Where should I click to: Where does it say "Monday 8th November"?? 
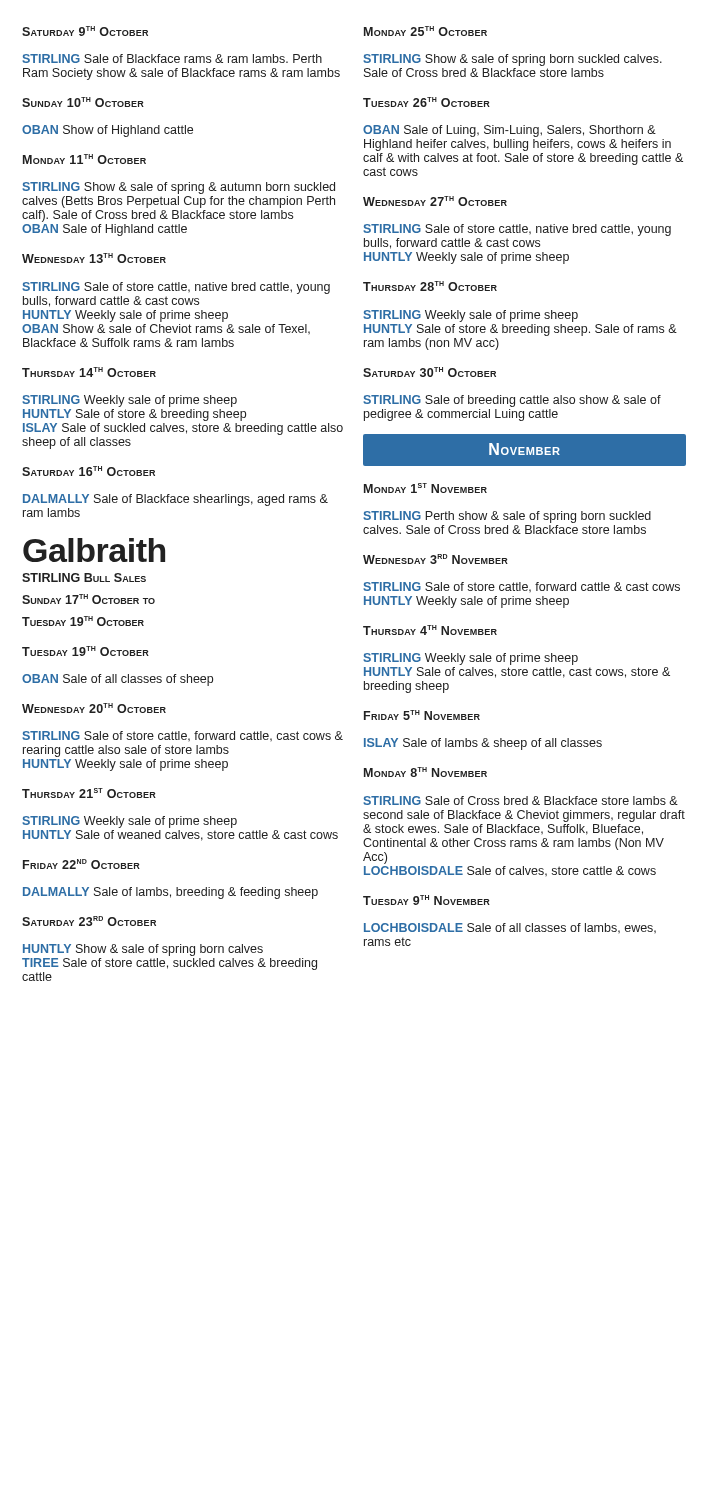pyautogui.click(x=426, y=772)
